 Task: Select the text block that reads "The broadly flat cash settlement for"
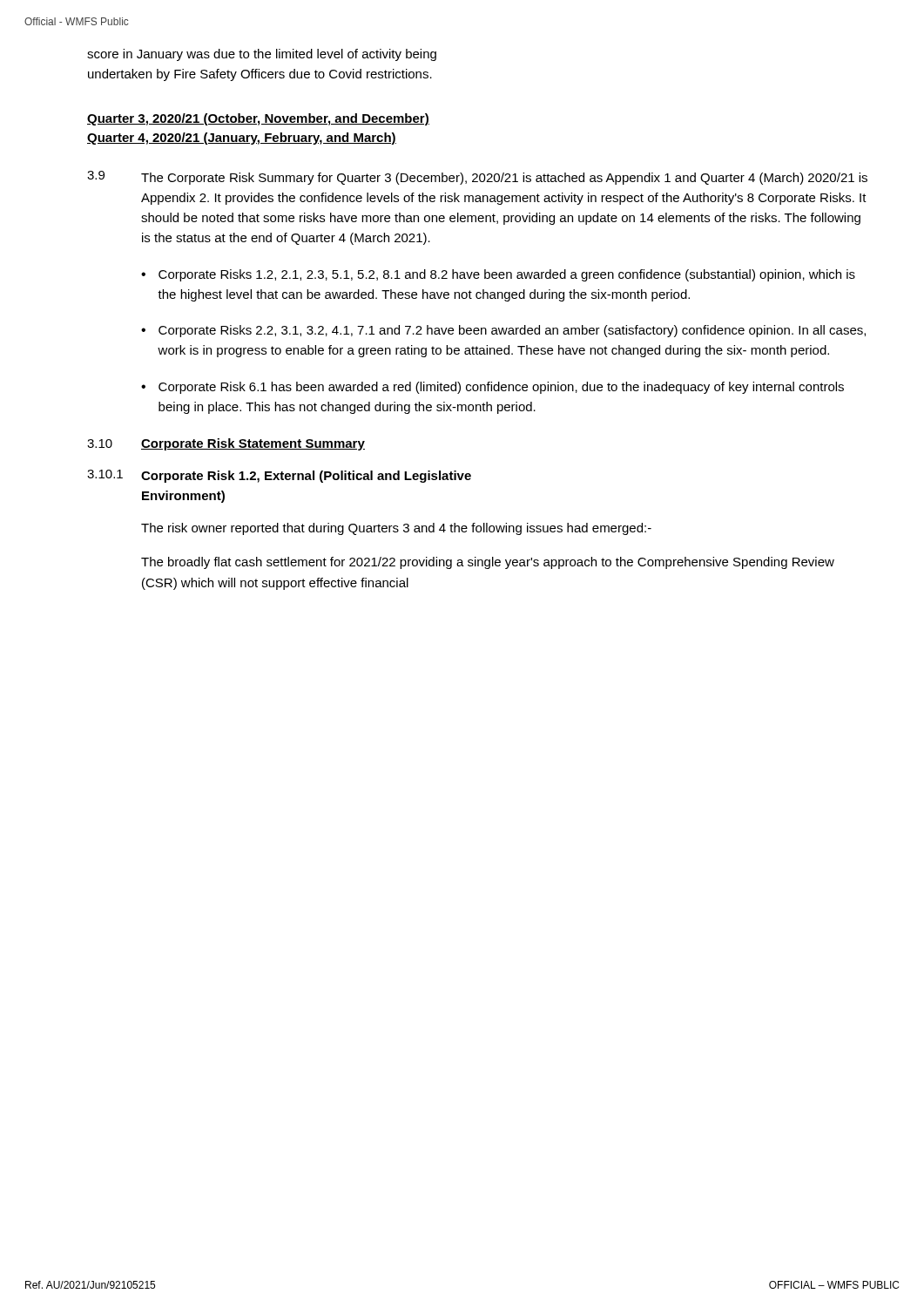pyautogui.click(x=488, y=572)
